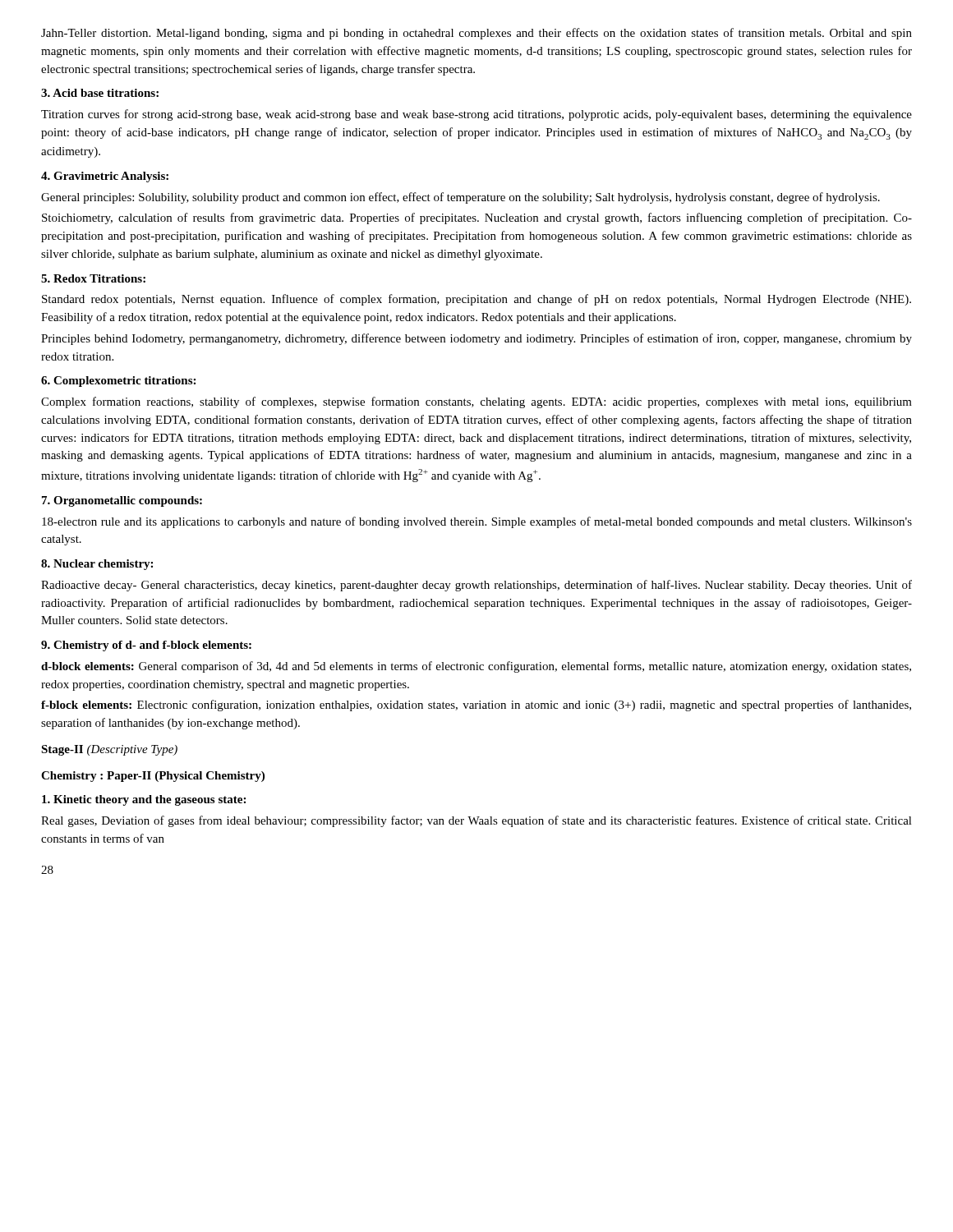Click on the section header containing "8. Nuclear chemistry:"

97,565
